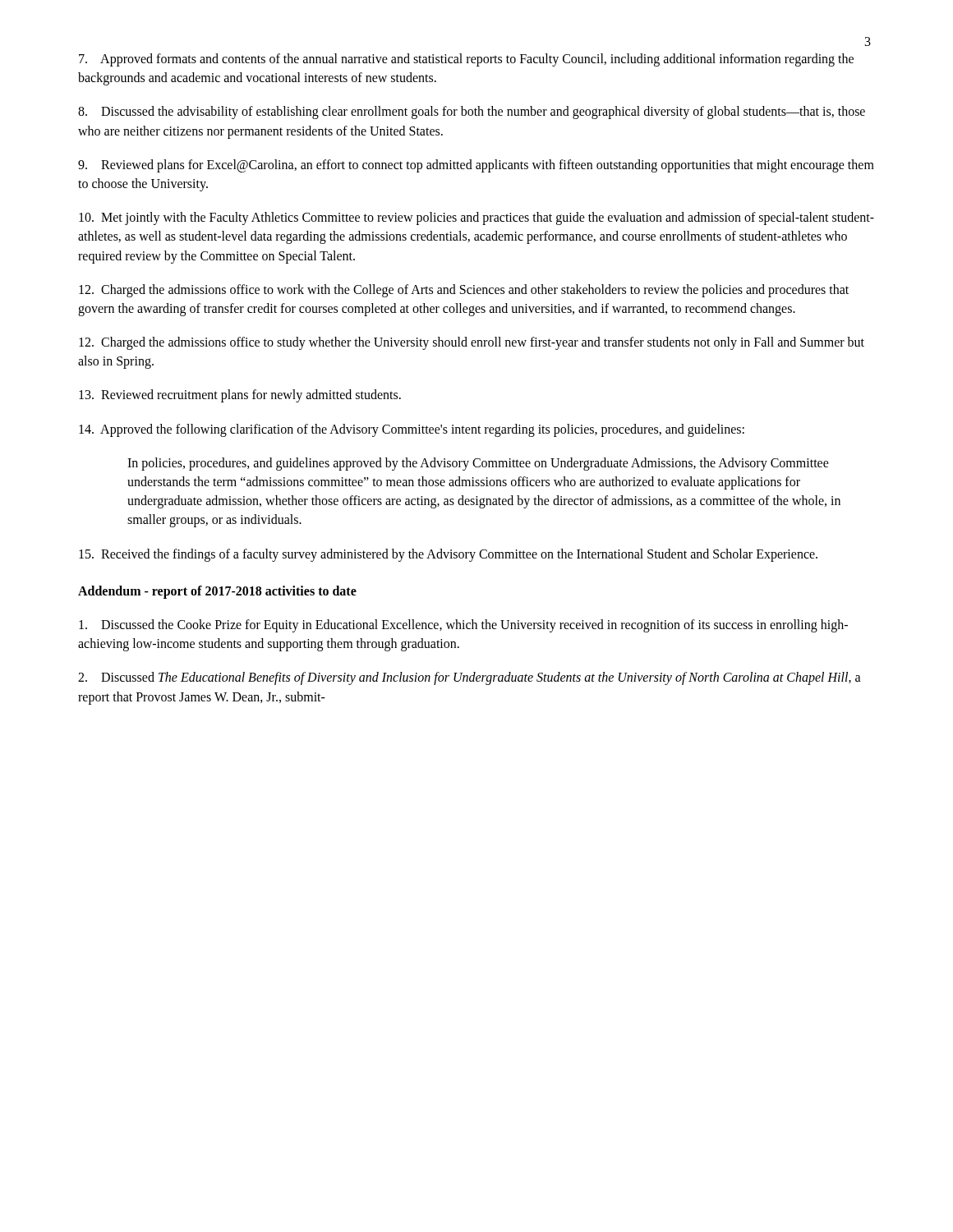The height and width of the screenshot is (1232, 953).
Task: Find the block on this page that starts "8. Discussed the advisability of establishing"
Action: point(472,121)
